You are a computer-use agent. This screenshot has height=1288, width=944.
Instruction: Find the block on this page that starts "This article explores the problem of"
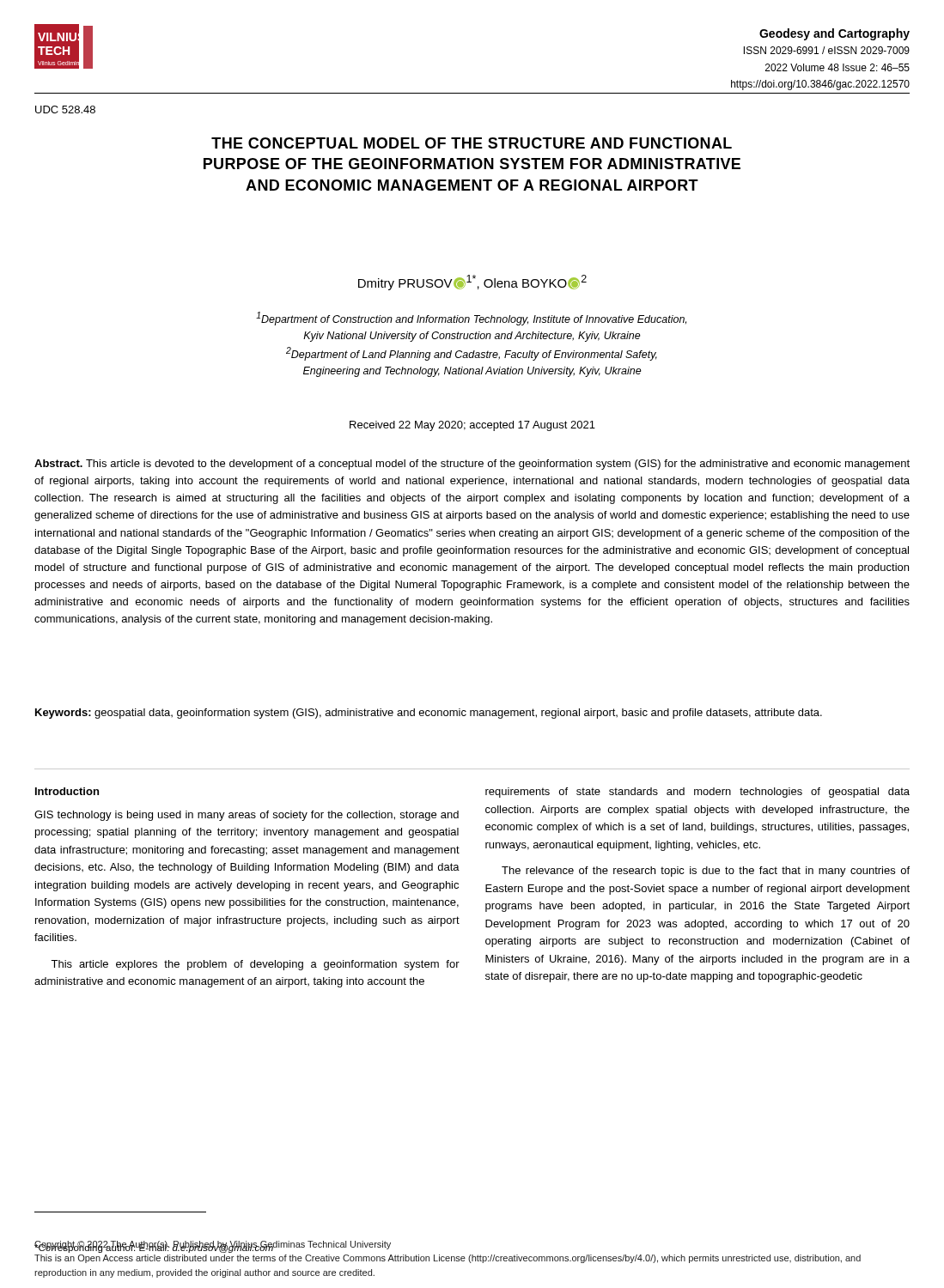tap(247, 973)
